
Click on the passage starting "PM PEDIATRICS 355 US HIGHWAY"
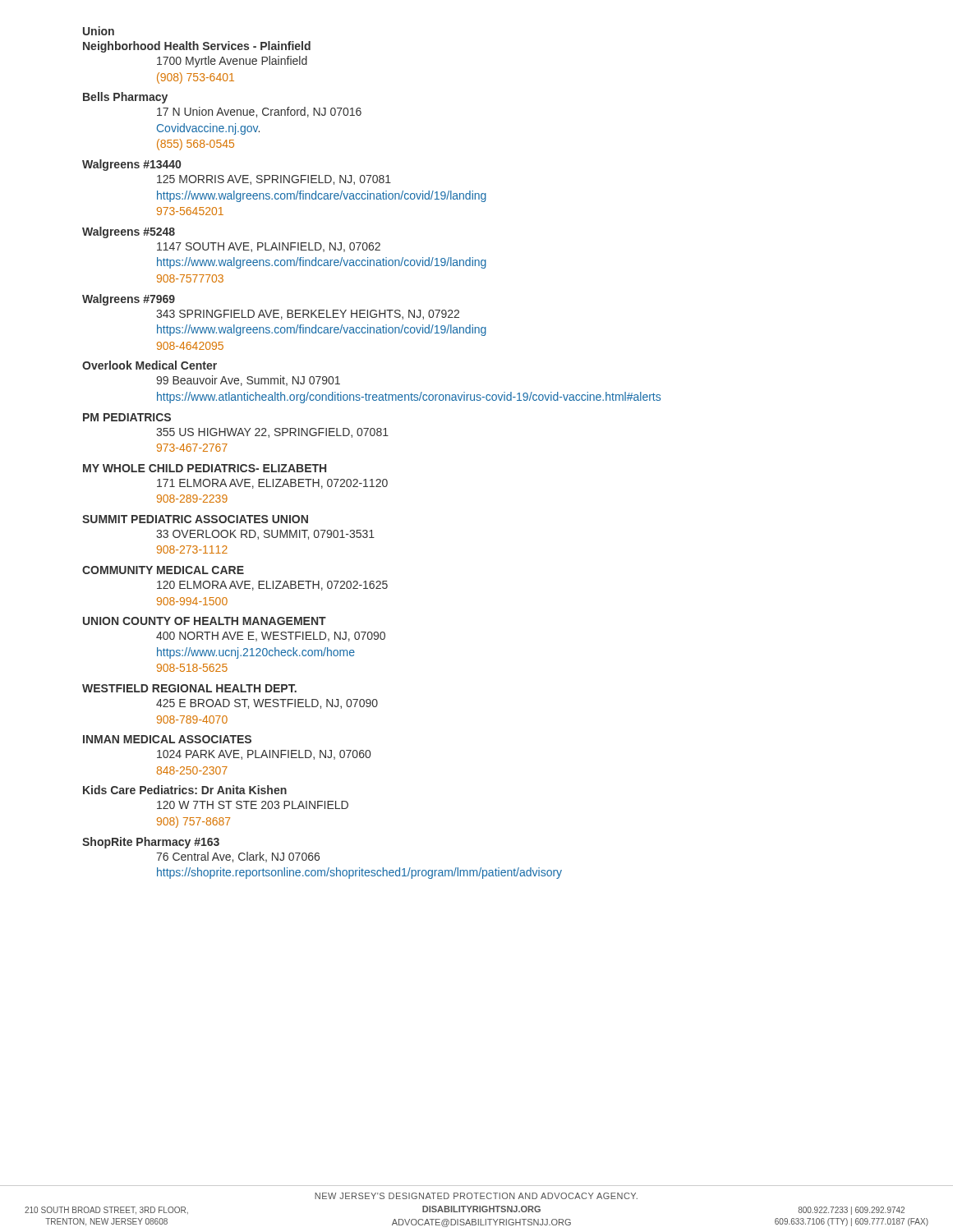click(127, 417)
